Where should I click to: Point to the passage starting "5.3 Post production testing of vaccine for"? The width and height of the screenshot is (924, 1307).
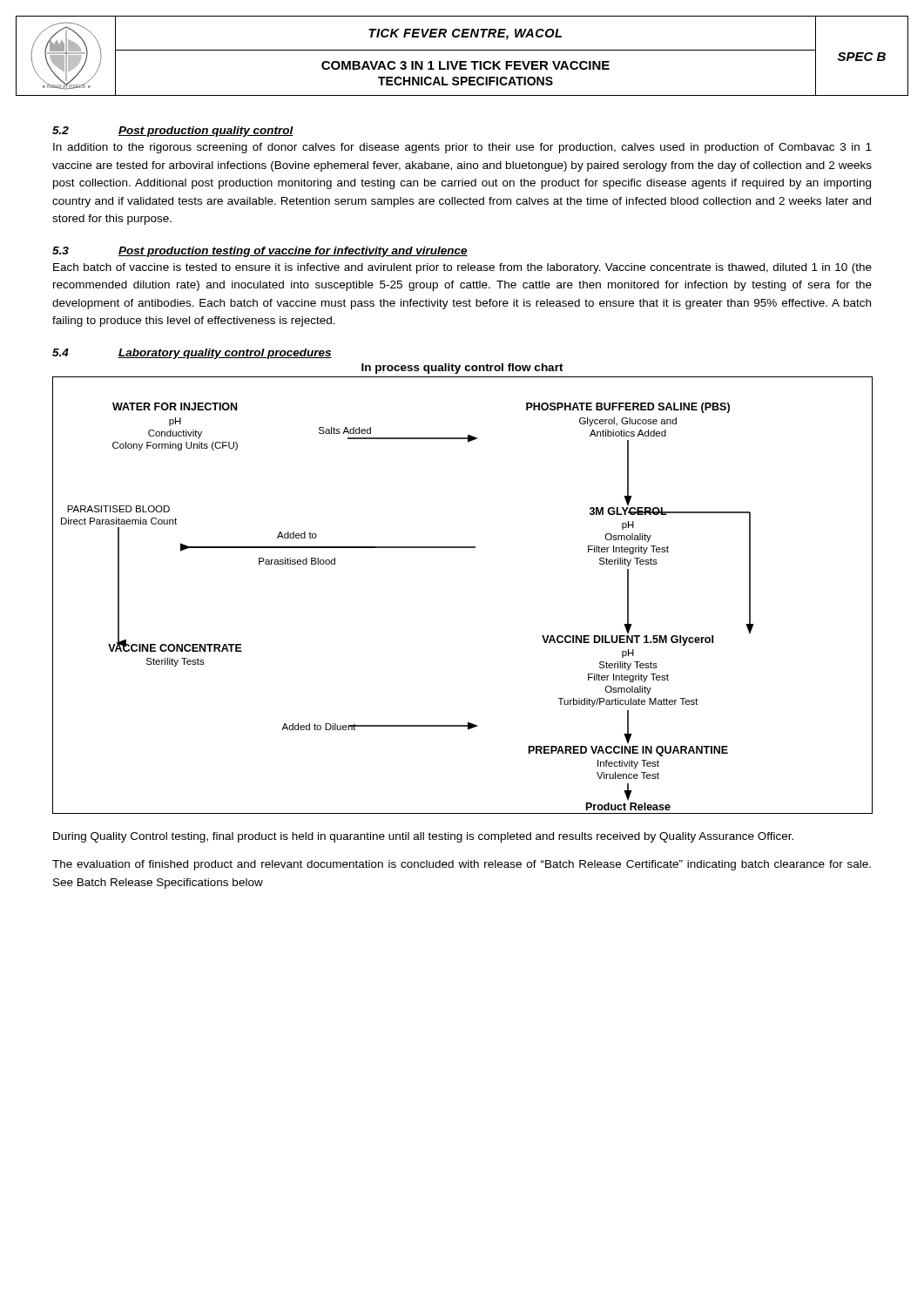(260, 250)
